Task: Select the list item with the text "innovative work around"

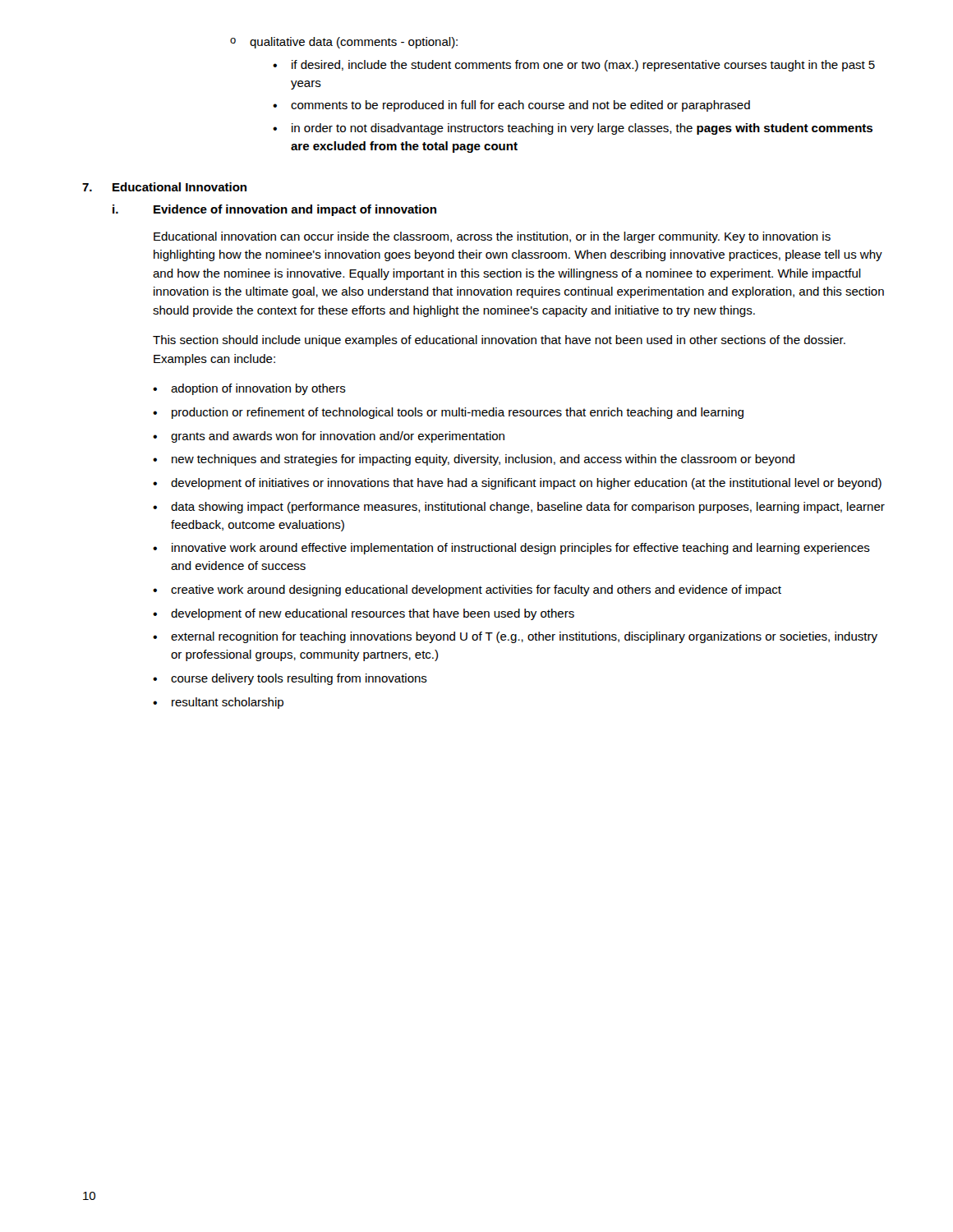Action: point(520,557)
